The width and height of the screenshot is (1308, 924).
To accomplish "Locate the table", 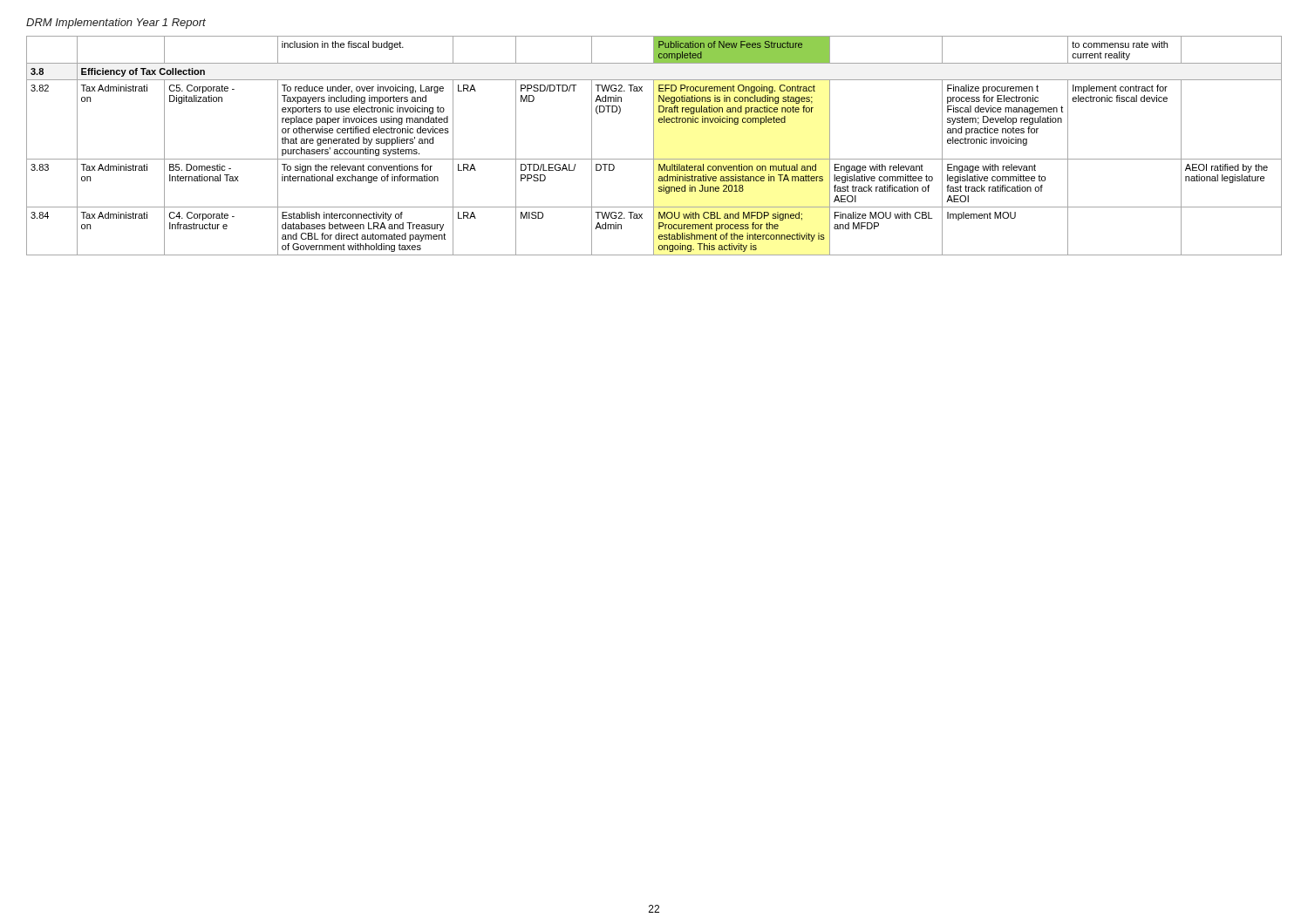I will pyautogui.click(x=654, y=146).
